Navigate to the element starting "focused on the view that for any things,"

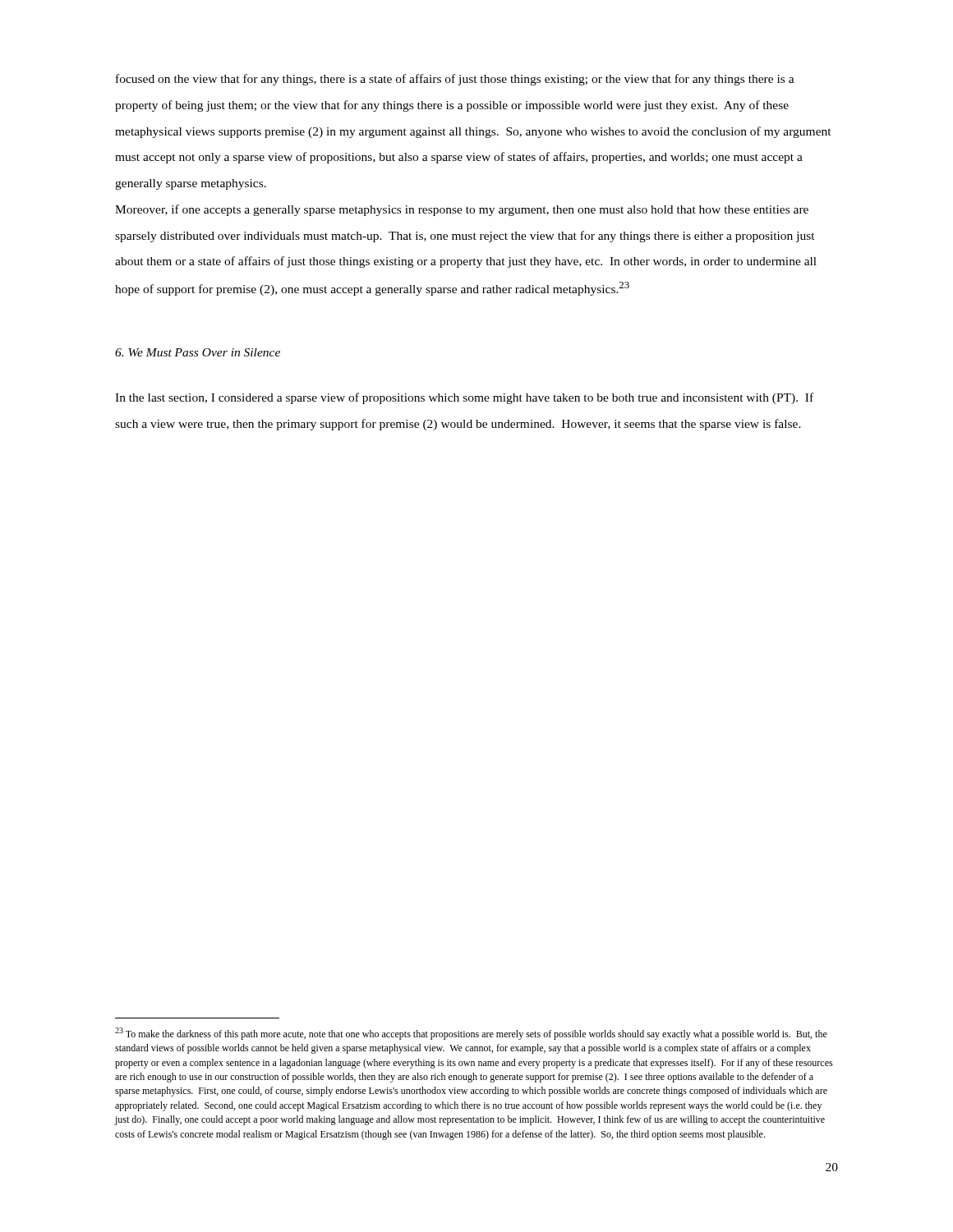point(476,131)
